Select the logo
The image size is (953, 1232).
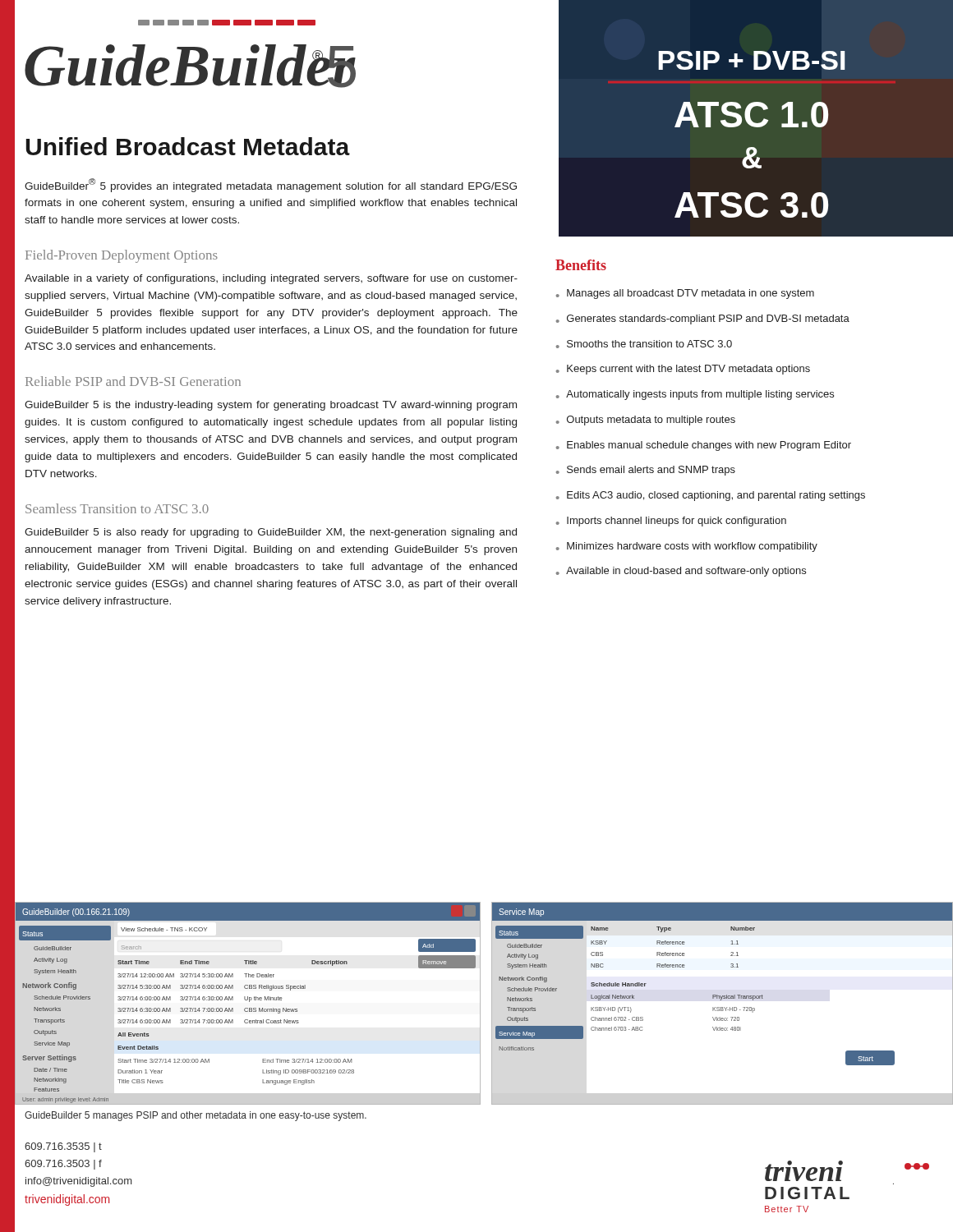point(846,1179)
